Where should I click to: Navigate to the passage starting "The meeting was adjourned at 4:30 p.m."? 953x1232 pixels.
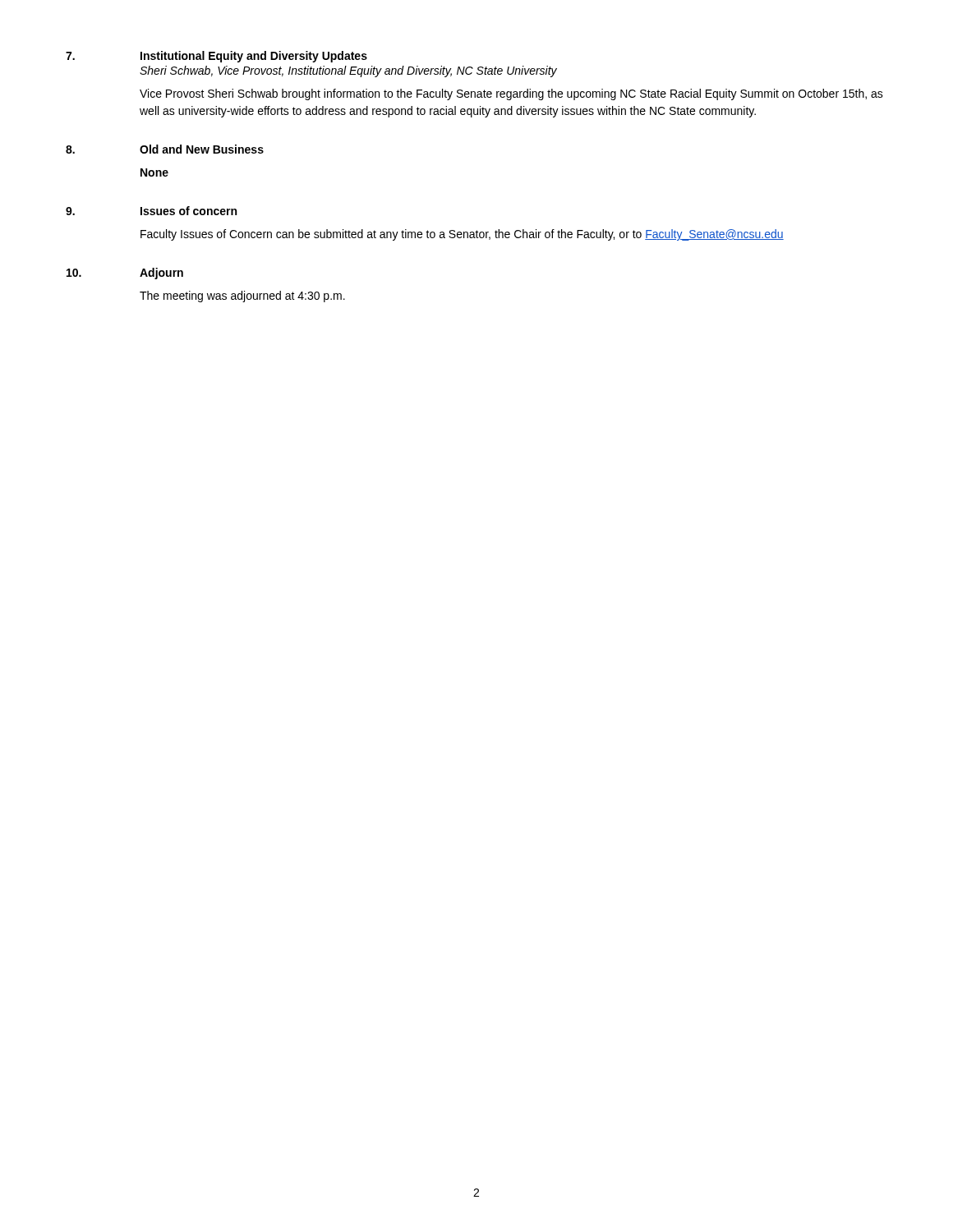point(243,296)
